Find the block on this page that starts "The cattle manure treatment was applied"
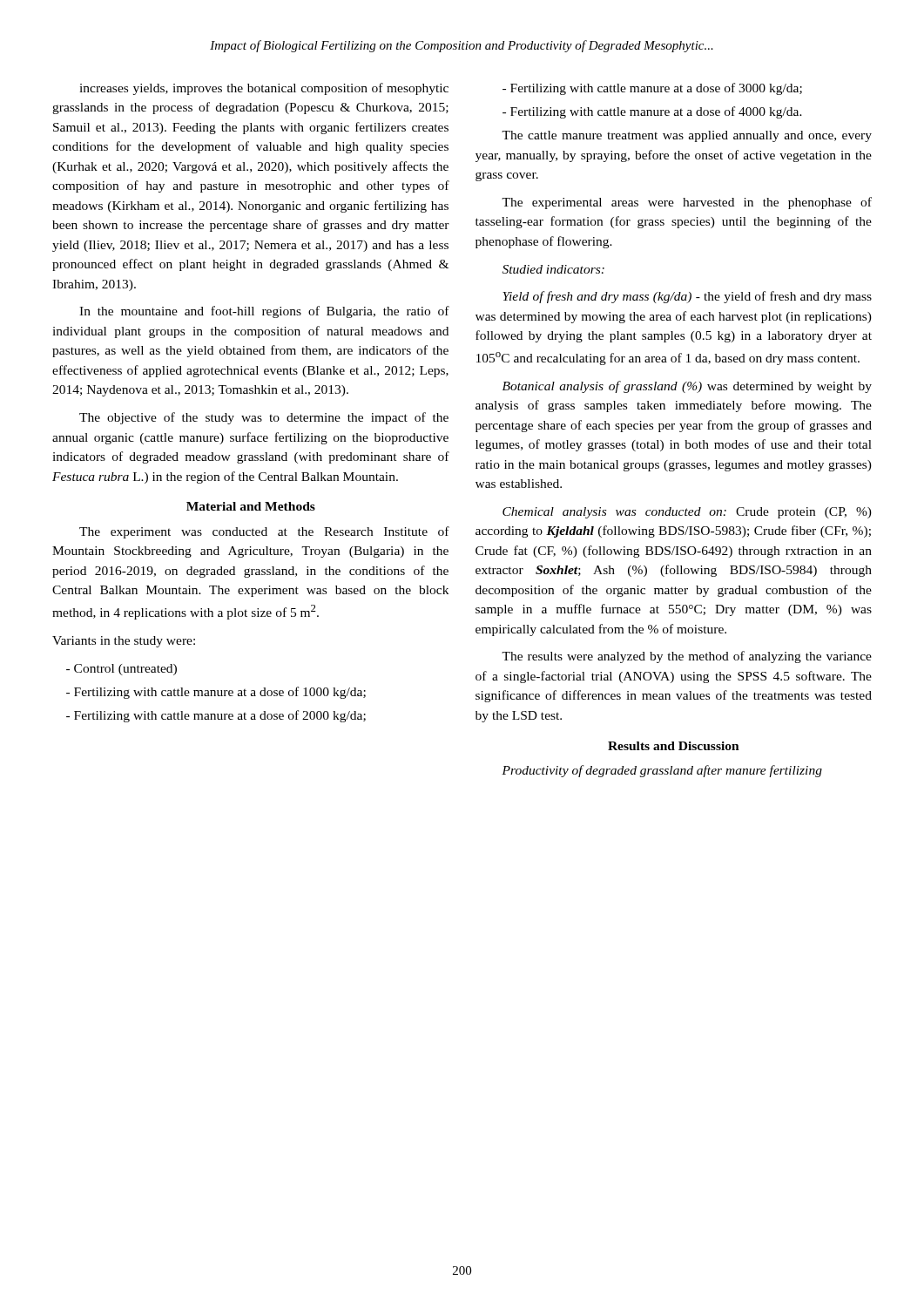924x1307 pixels. coord(673,155)
